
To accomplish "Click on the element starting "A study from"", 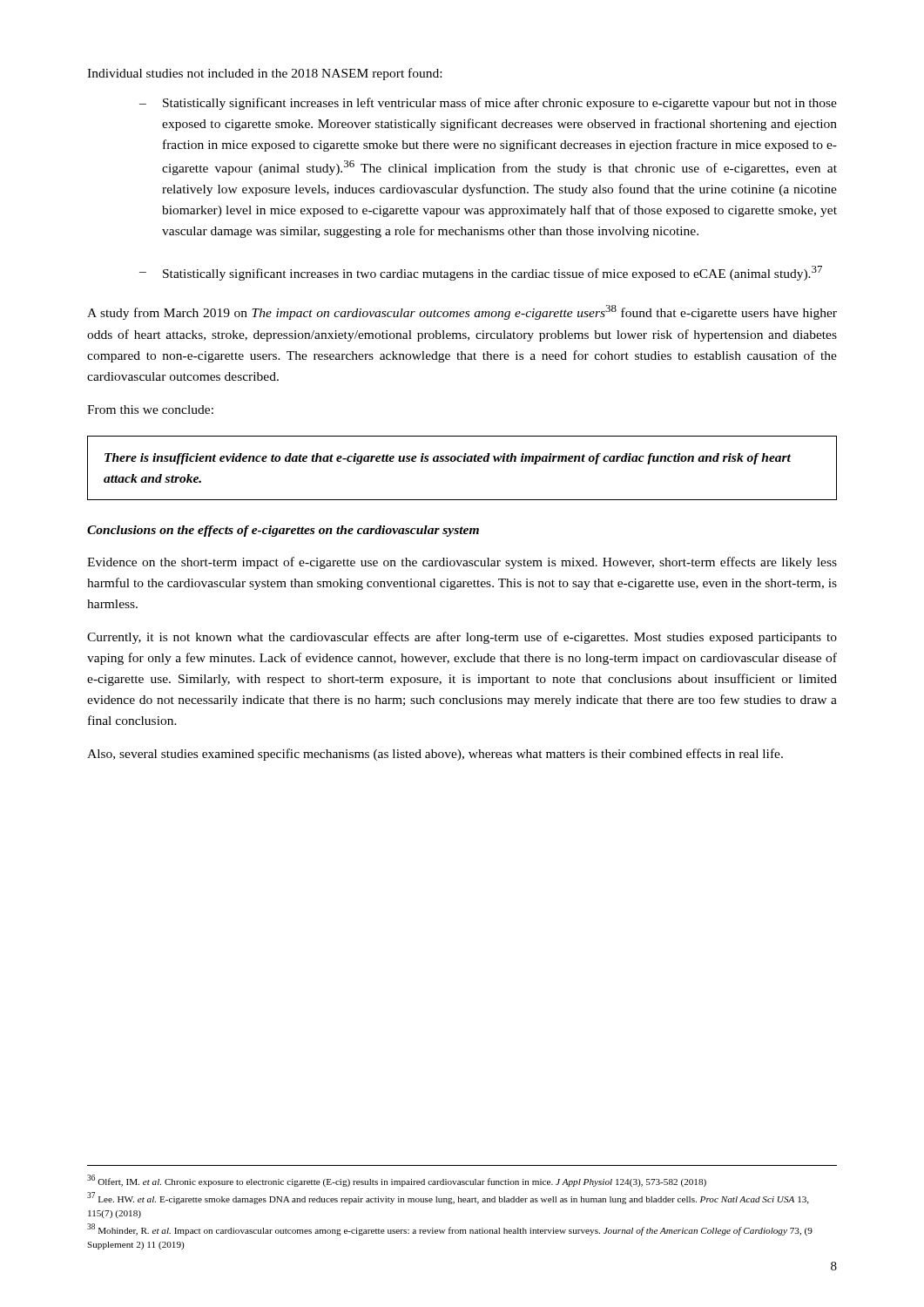I will (462, 342).
